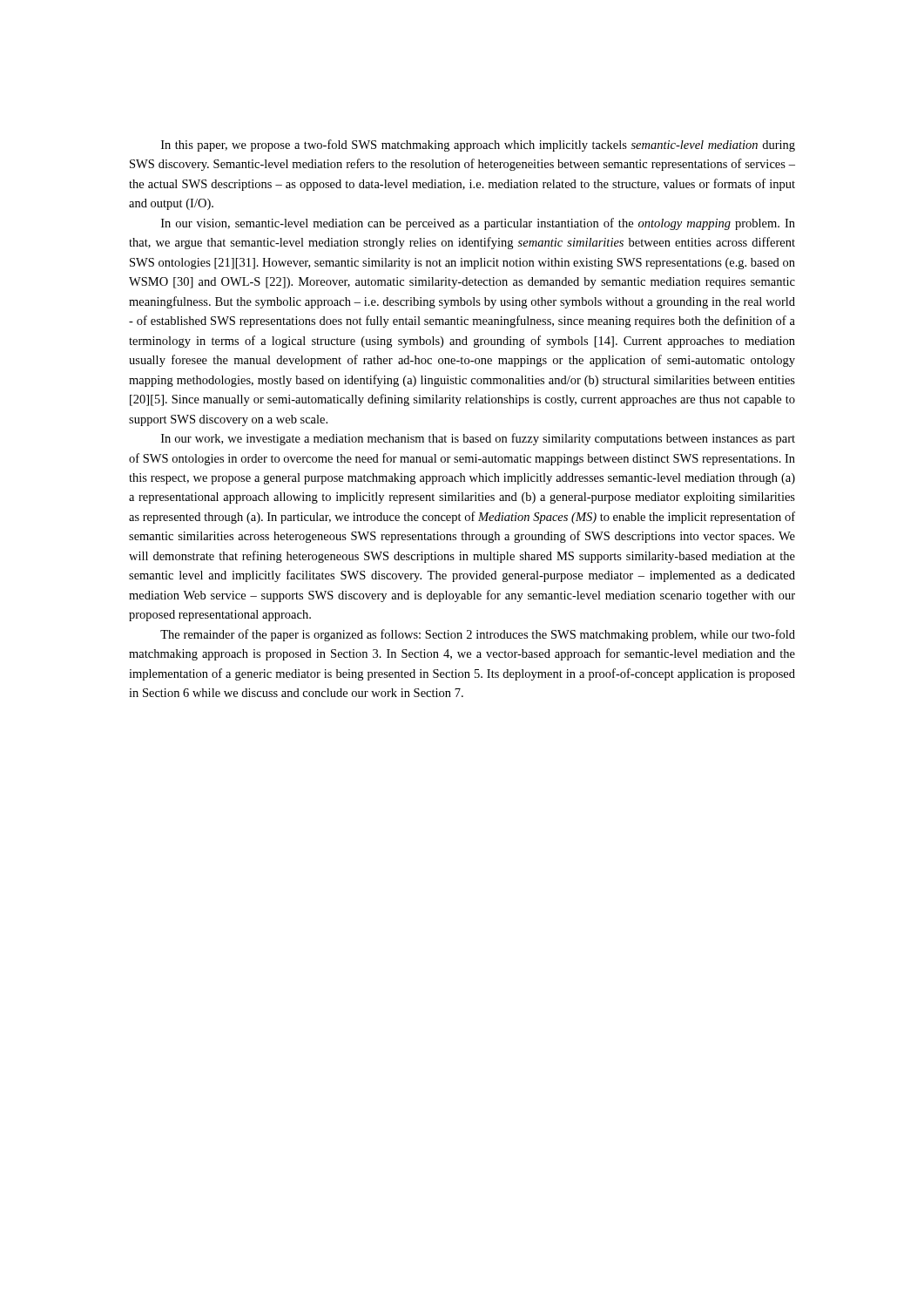Click on the text block with the text "In our vision, semantic-level mediation"

tap(462, 321)
